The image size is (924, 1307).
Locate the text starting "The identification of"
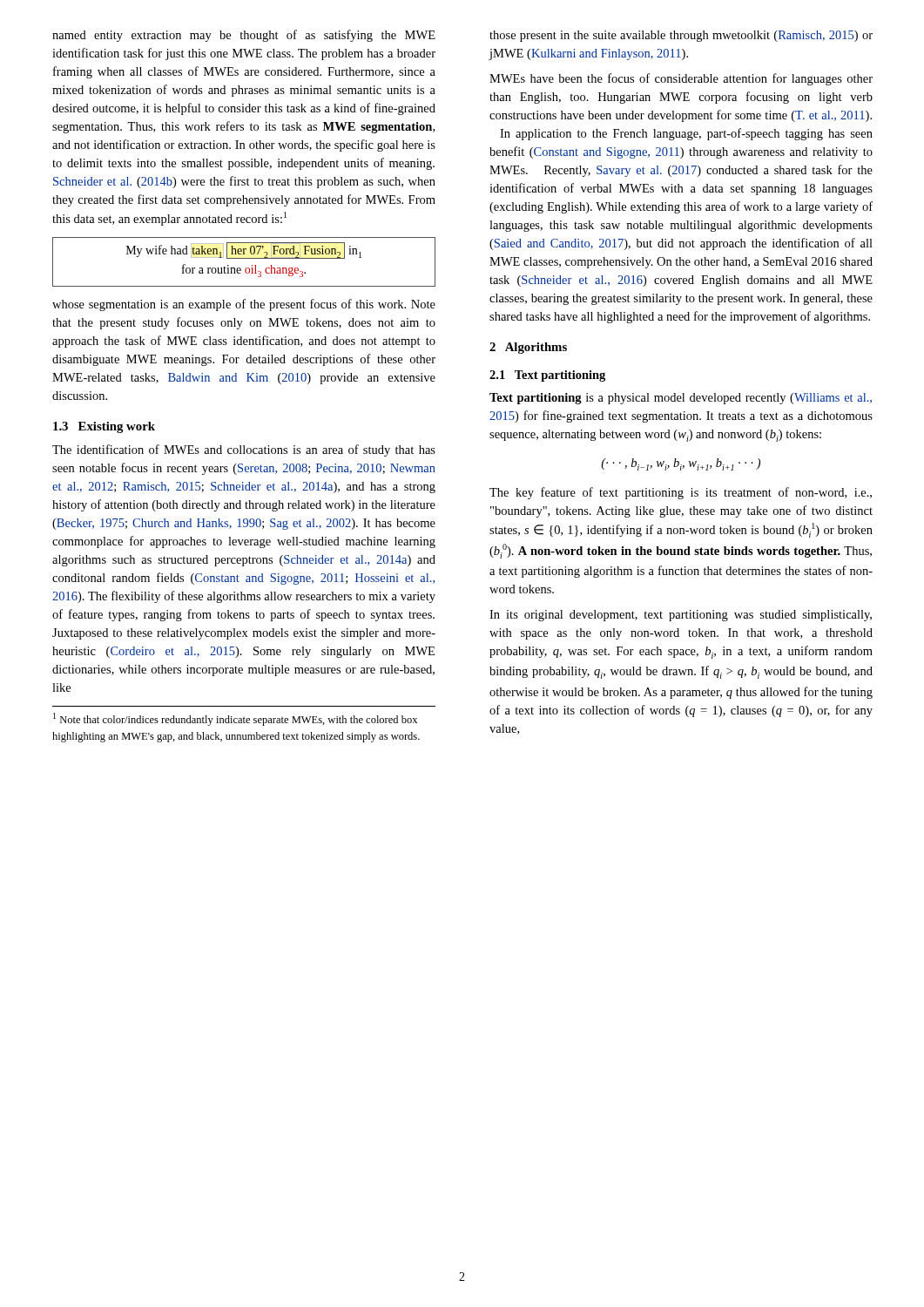click(244, 569)
